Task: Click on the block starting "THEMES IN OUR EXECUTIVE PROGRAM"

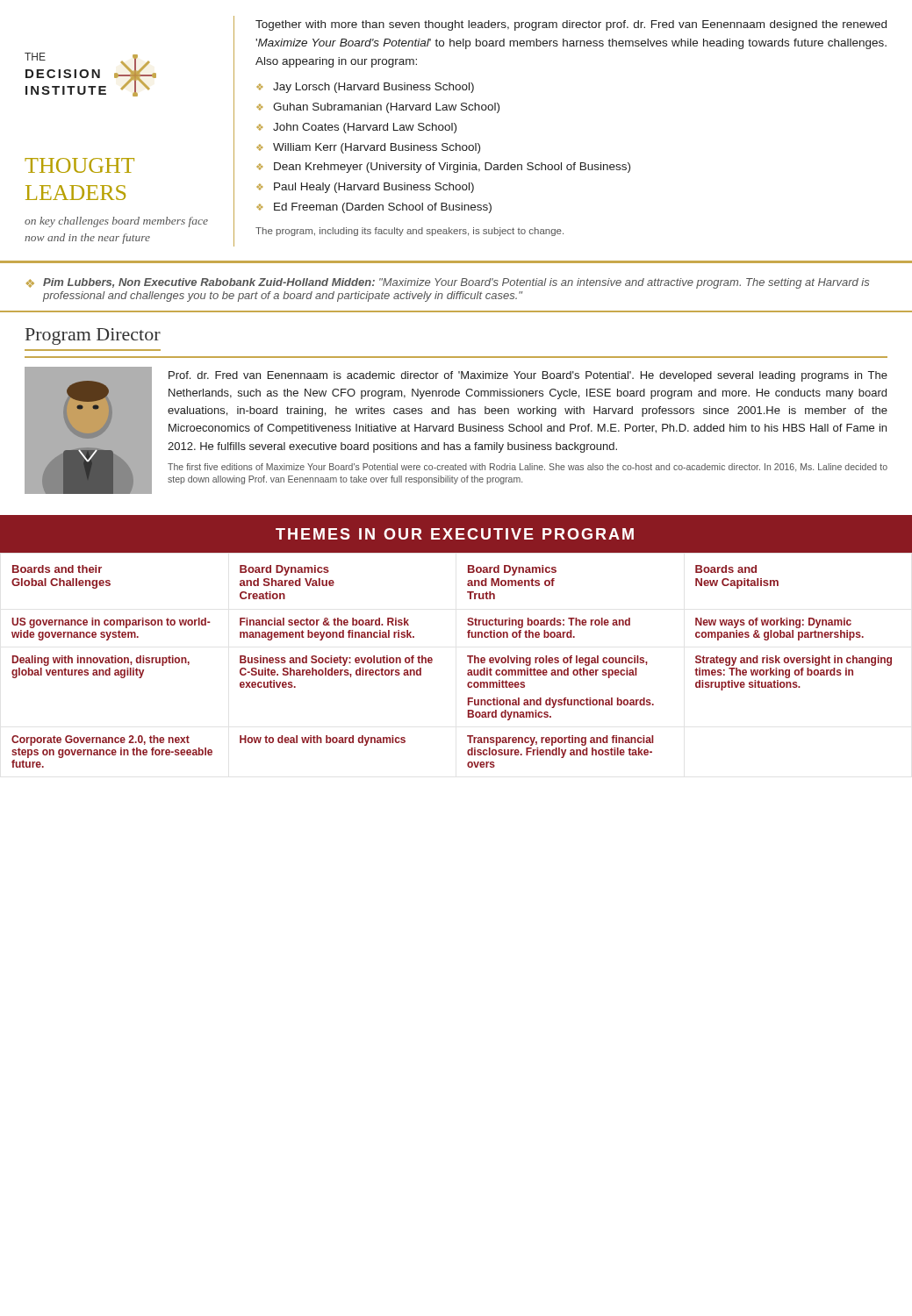Action: tap(456, 534)
